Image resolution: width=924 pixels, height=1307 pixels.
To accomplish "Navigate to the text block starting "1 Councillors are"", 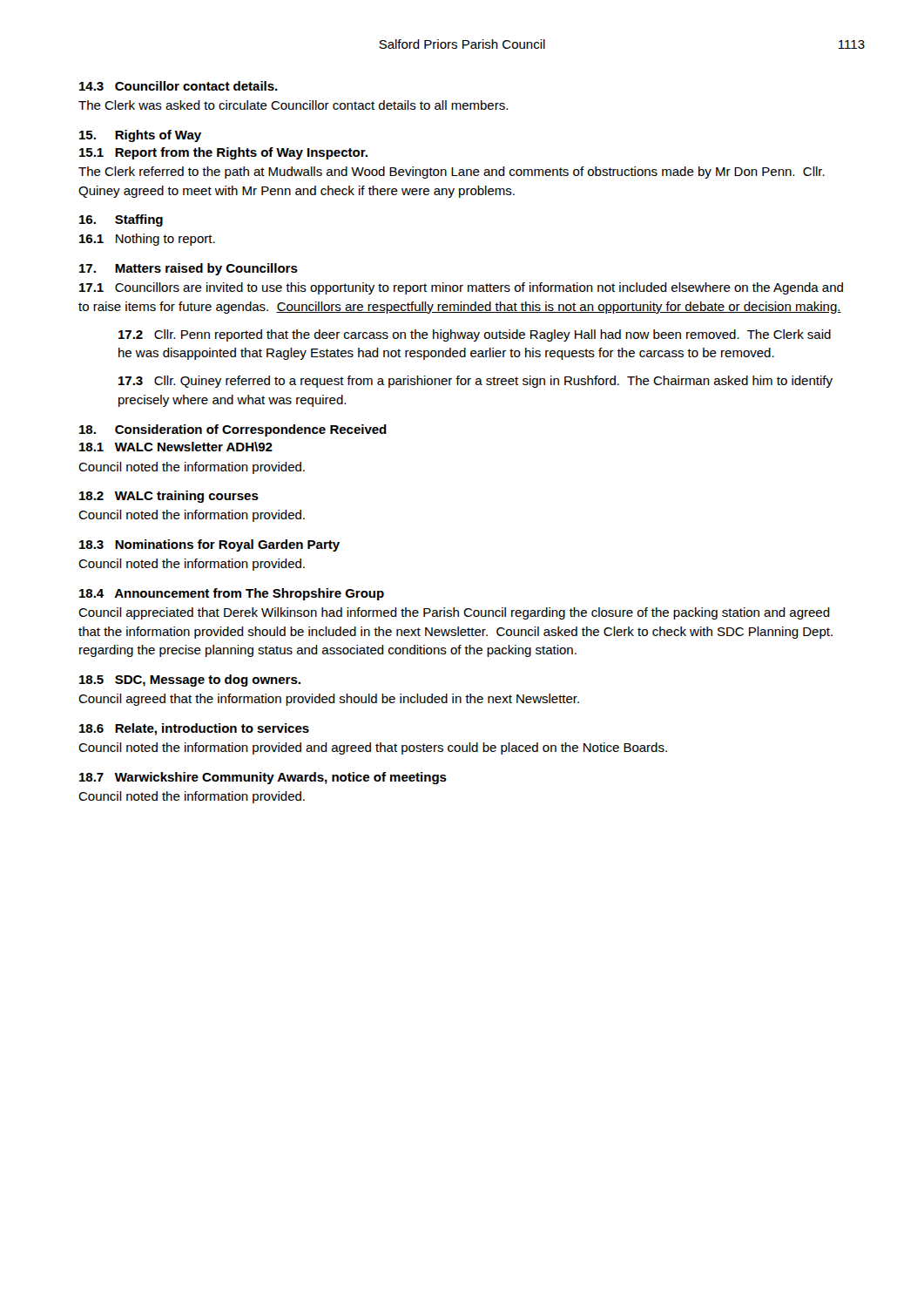I will tap(462, 297).
